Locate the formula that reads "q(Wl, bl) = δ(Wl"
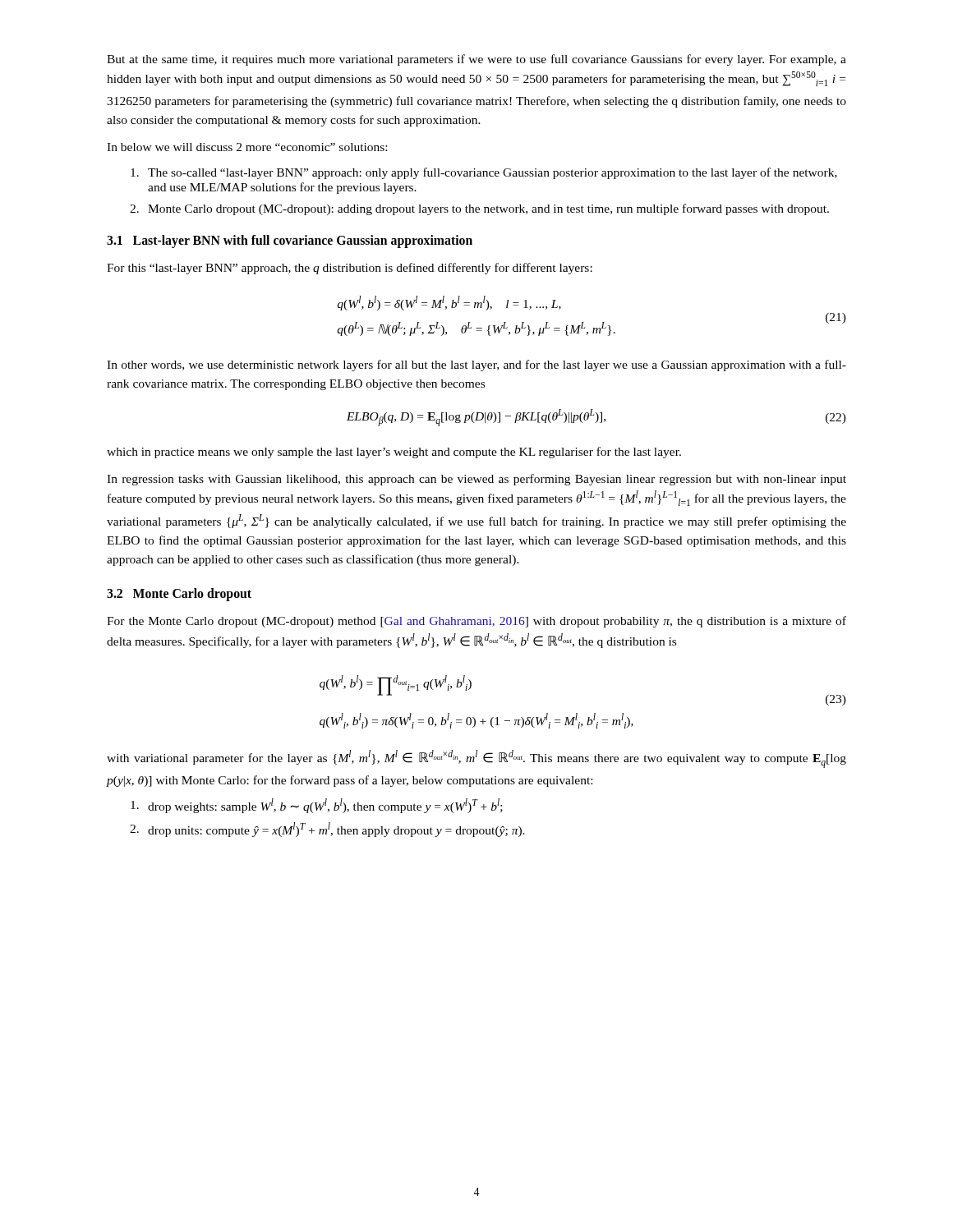Screen dimensions: 1232x953 point(592,316)
